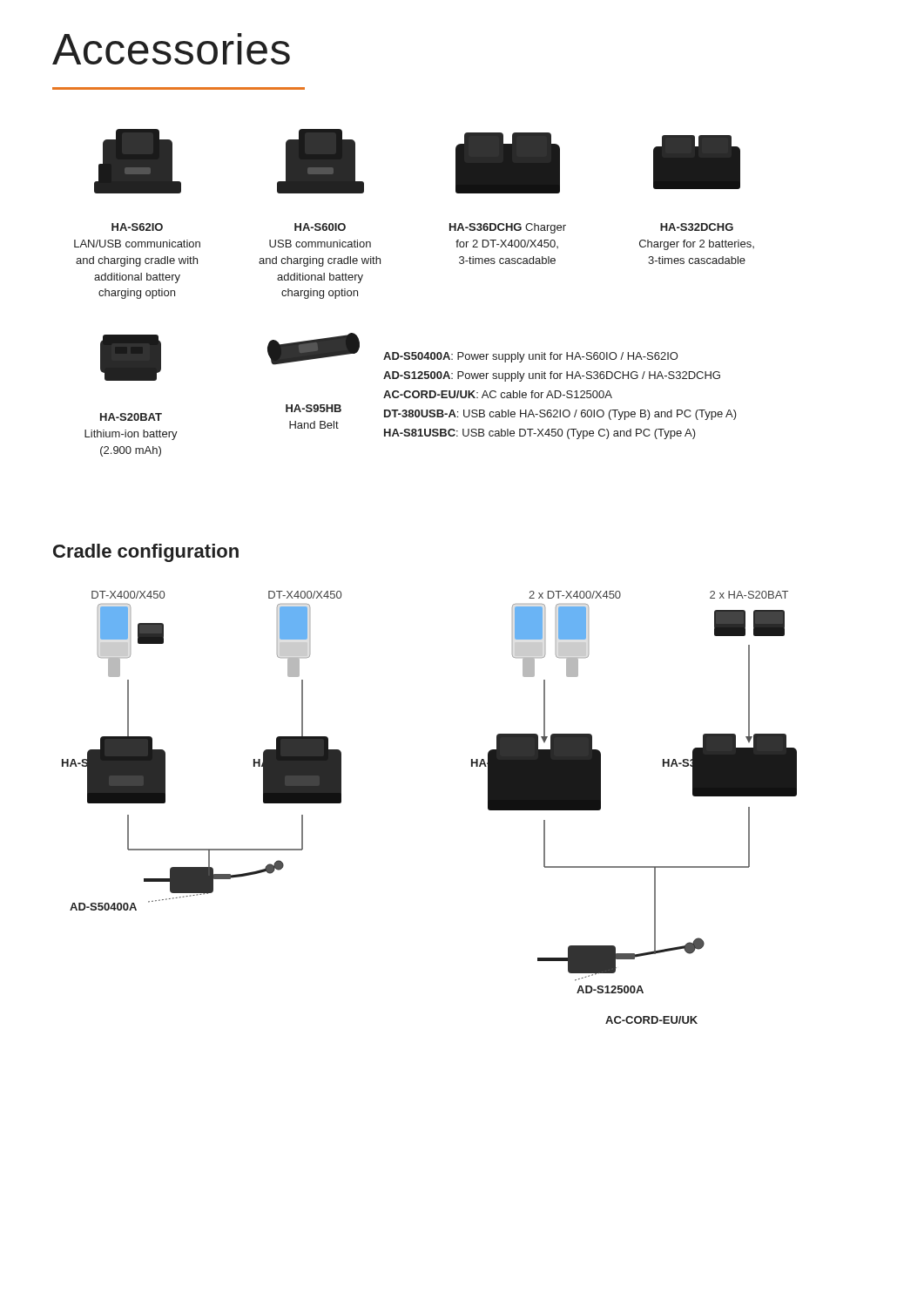Viewport: 924px width, 1307px height.
Task: Click on the schematic
Action: [462, 924]
